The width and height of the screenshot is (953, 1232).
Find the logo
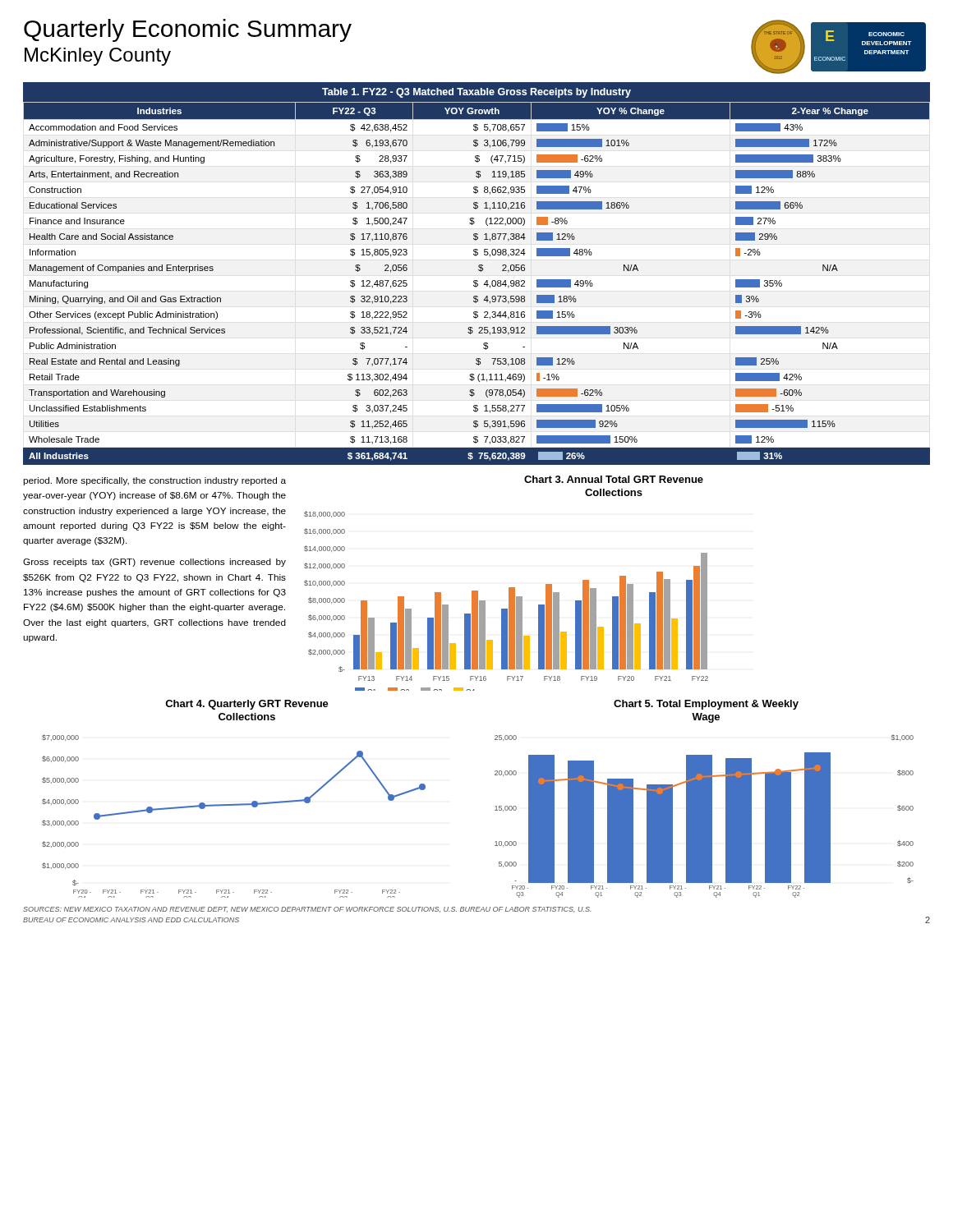click(840, 47)
